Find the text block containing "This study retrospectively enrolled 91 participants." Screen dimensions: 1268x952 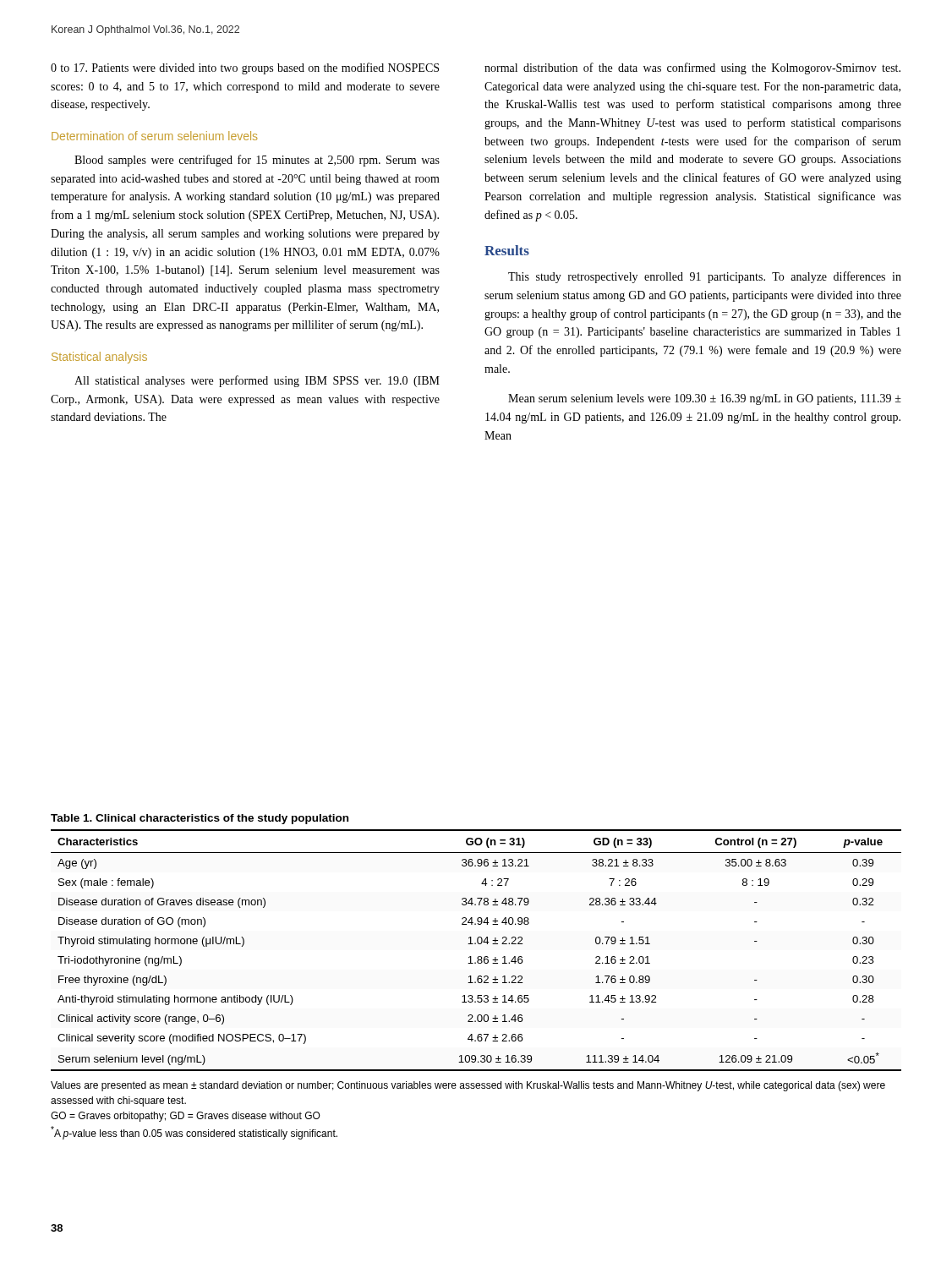693,323
